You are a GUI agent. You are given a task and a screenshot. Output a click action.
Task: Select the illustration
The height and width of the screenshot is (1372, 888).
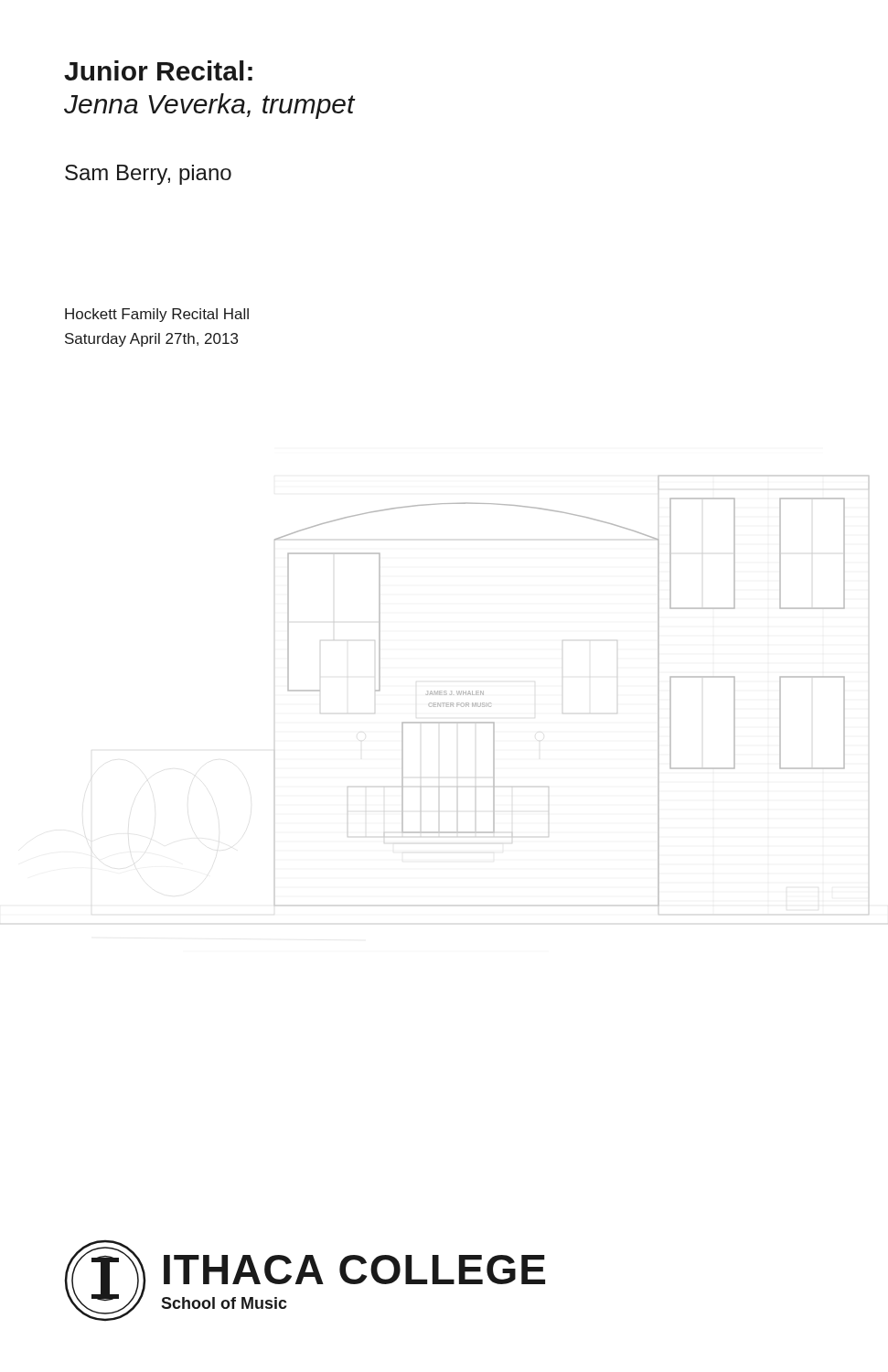click(444, 686)
